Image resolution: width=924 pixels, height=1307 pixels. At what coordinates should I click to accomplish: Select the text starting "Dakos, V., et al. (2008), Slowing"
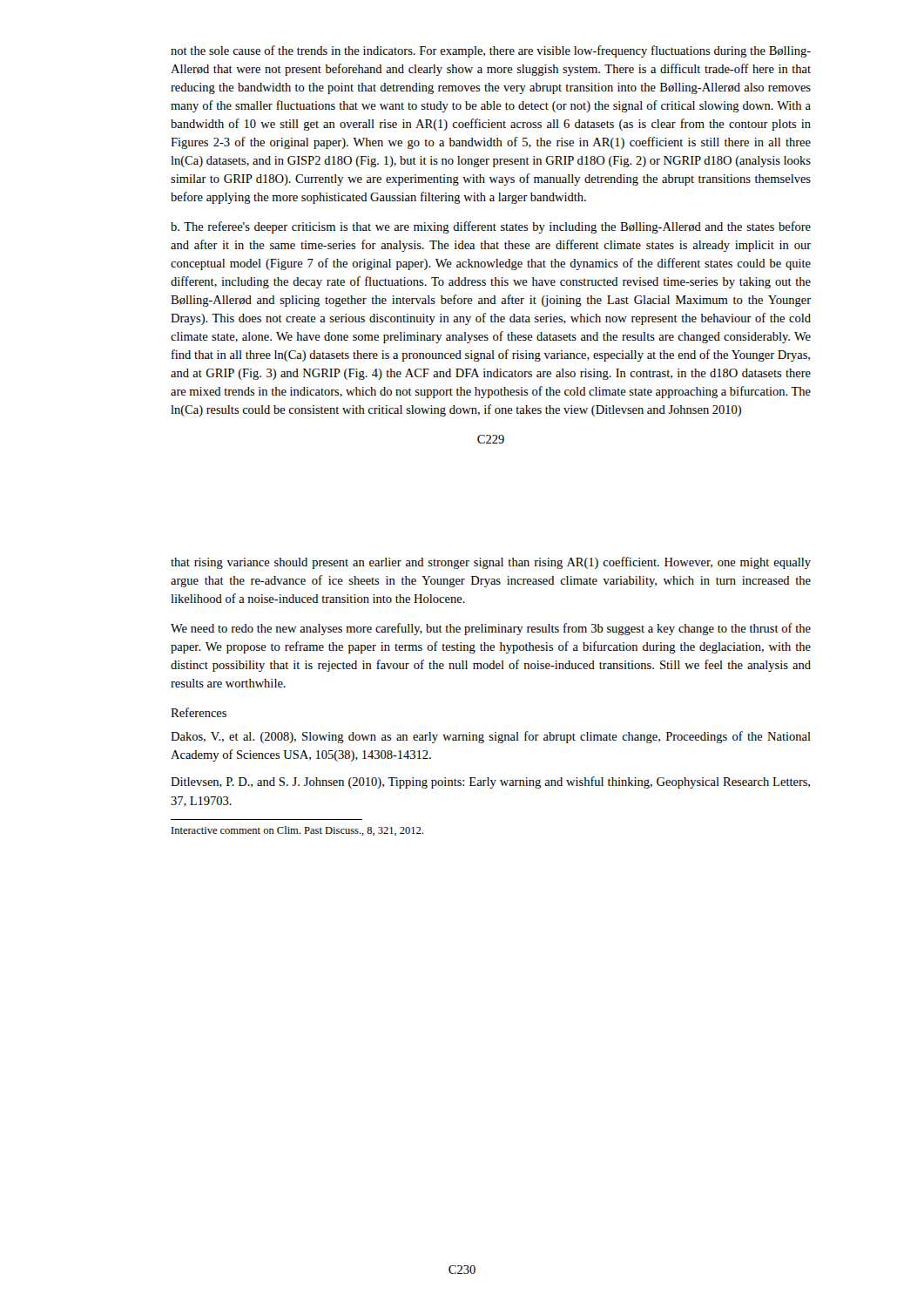click(491, 746)
